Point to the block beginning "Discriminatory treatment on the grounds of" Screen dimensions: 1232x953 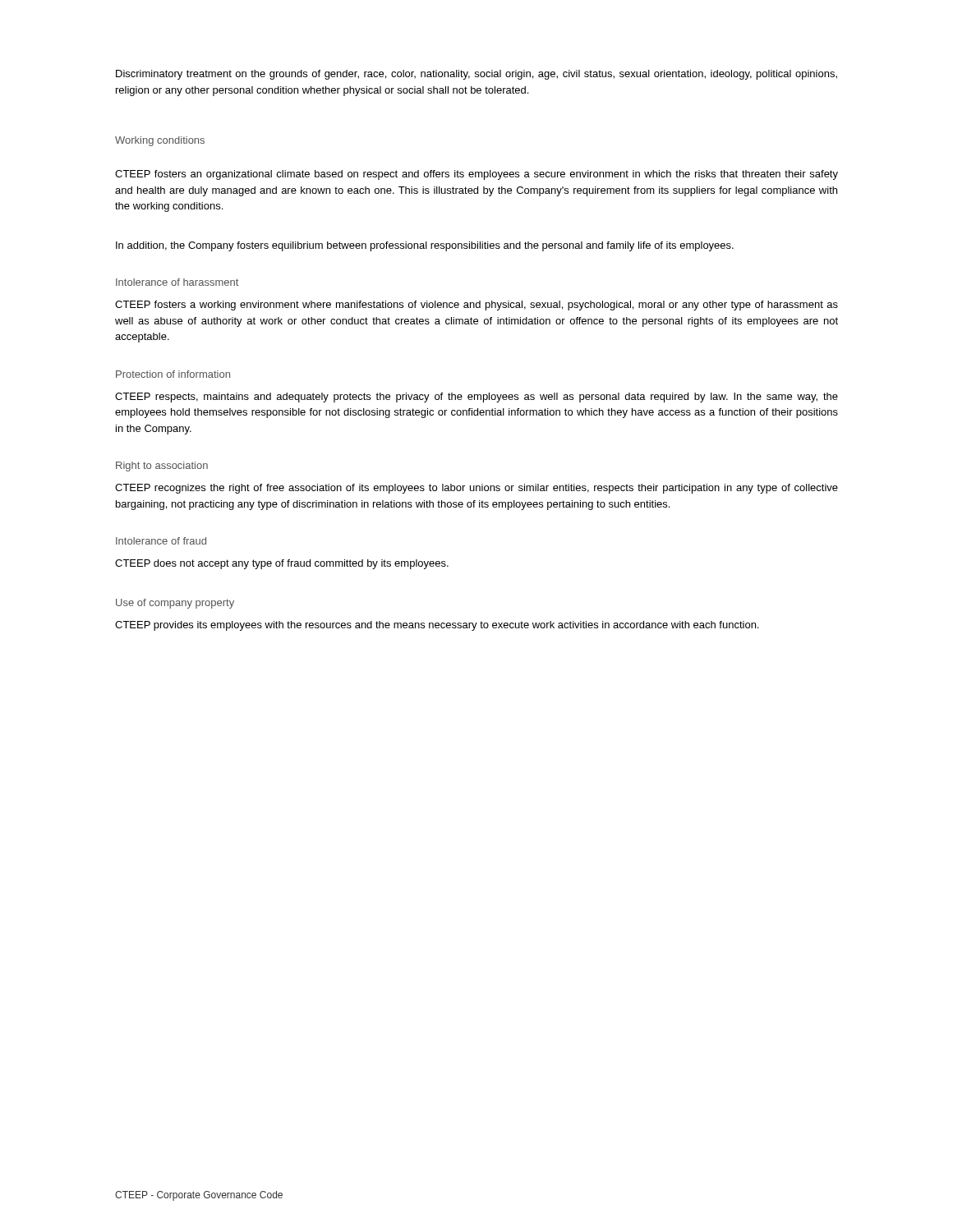[476, 82]
